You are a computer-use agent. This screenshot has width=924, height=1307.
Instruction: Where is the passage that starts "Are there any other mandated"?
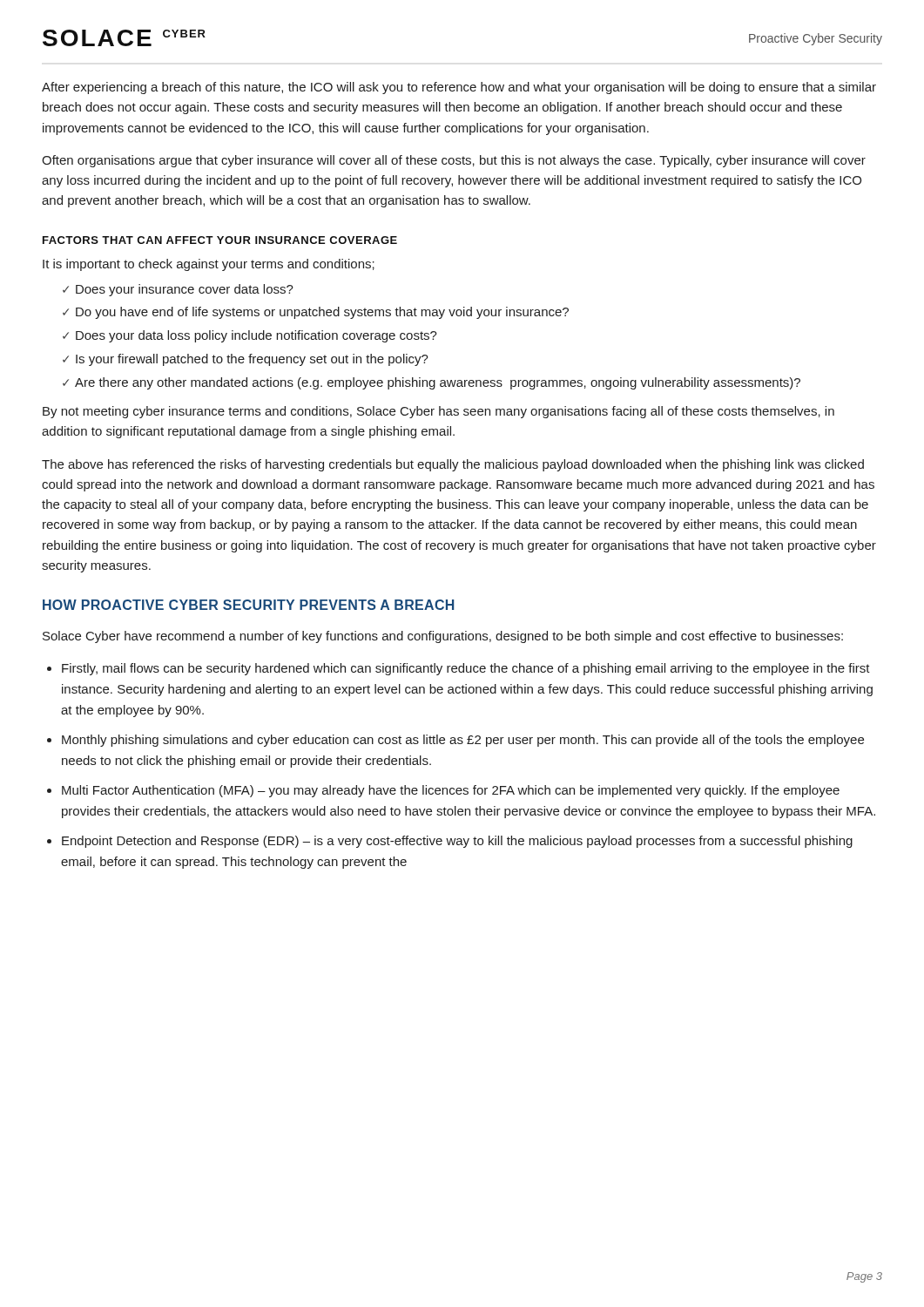point(438,382)
